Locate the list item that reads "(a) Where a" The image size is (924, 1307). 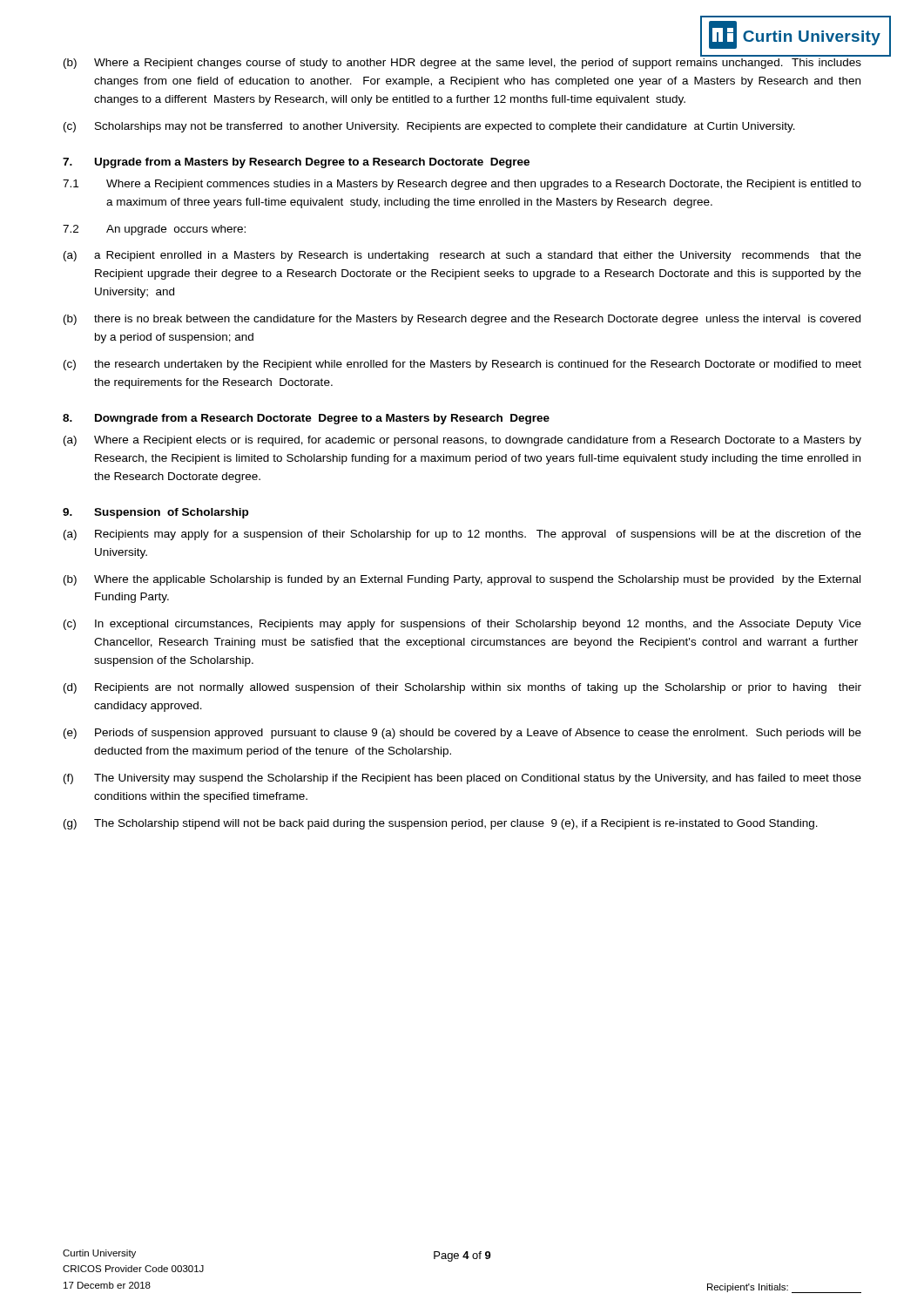click(x=462, y=459)
